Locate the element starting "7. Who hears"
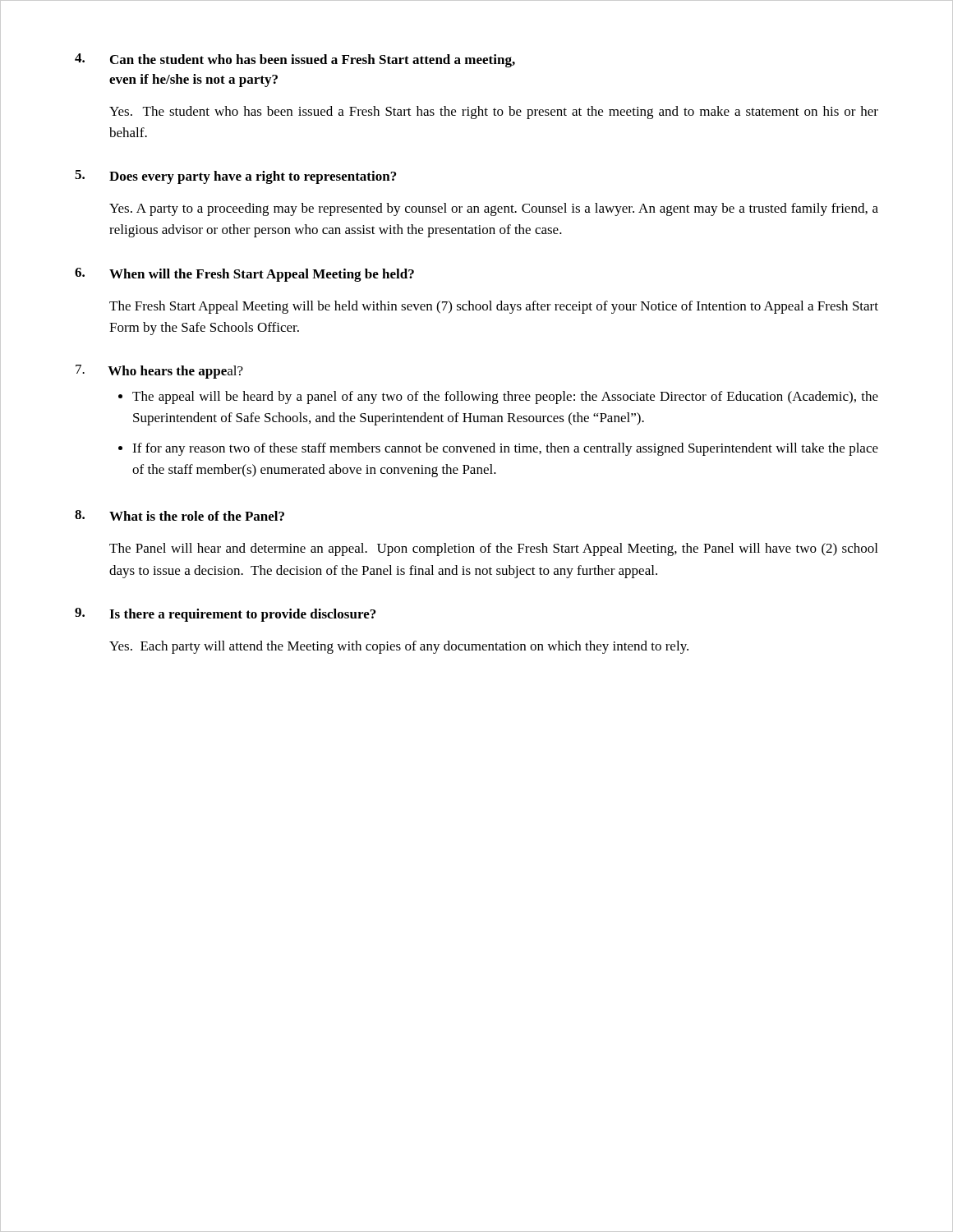Image resolution: width=953 pixels, height=1232 pixels. [159, 371]
